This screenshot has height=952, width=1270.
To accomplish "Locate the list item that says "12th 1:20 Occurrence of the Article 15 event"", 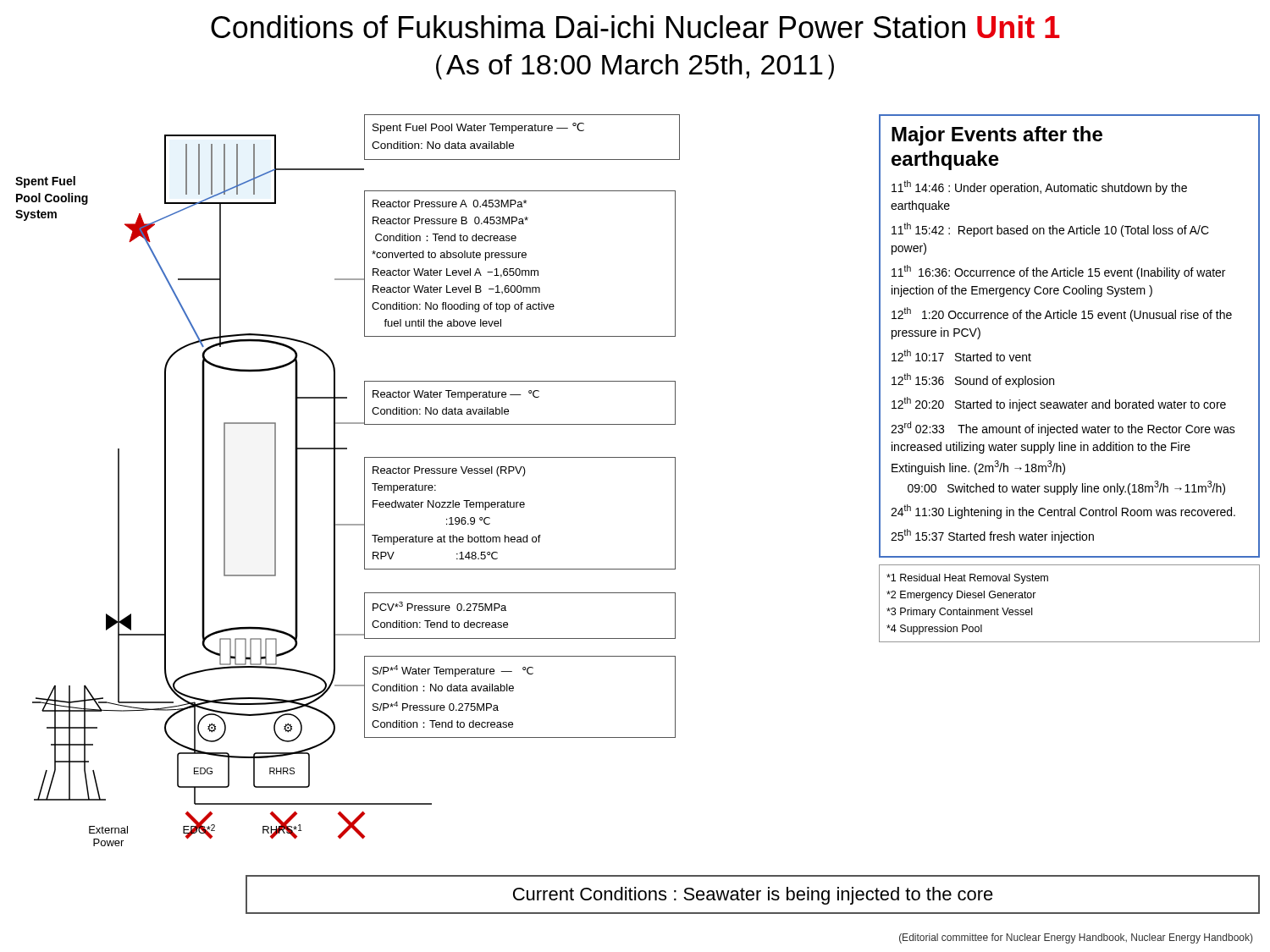I will [1061, 322].
